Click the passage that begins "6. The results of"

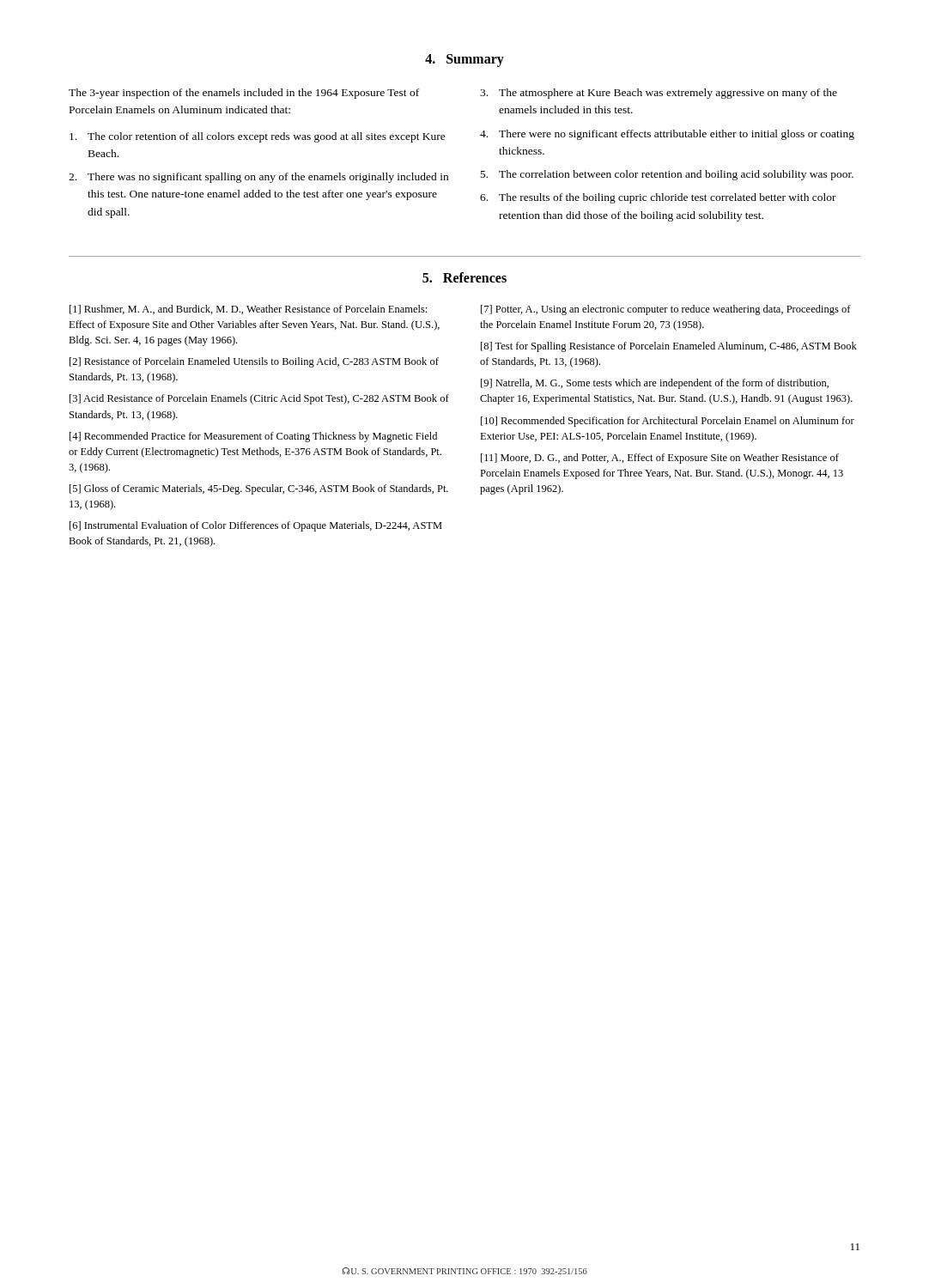[670, 206]
